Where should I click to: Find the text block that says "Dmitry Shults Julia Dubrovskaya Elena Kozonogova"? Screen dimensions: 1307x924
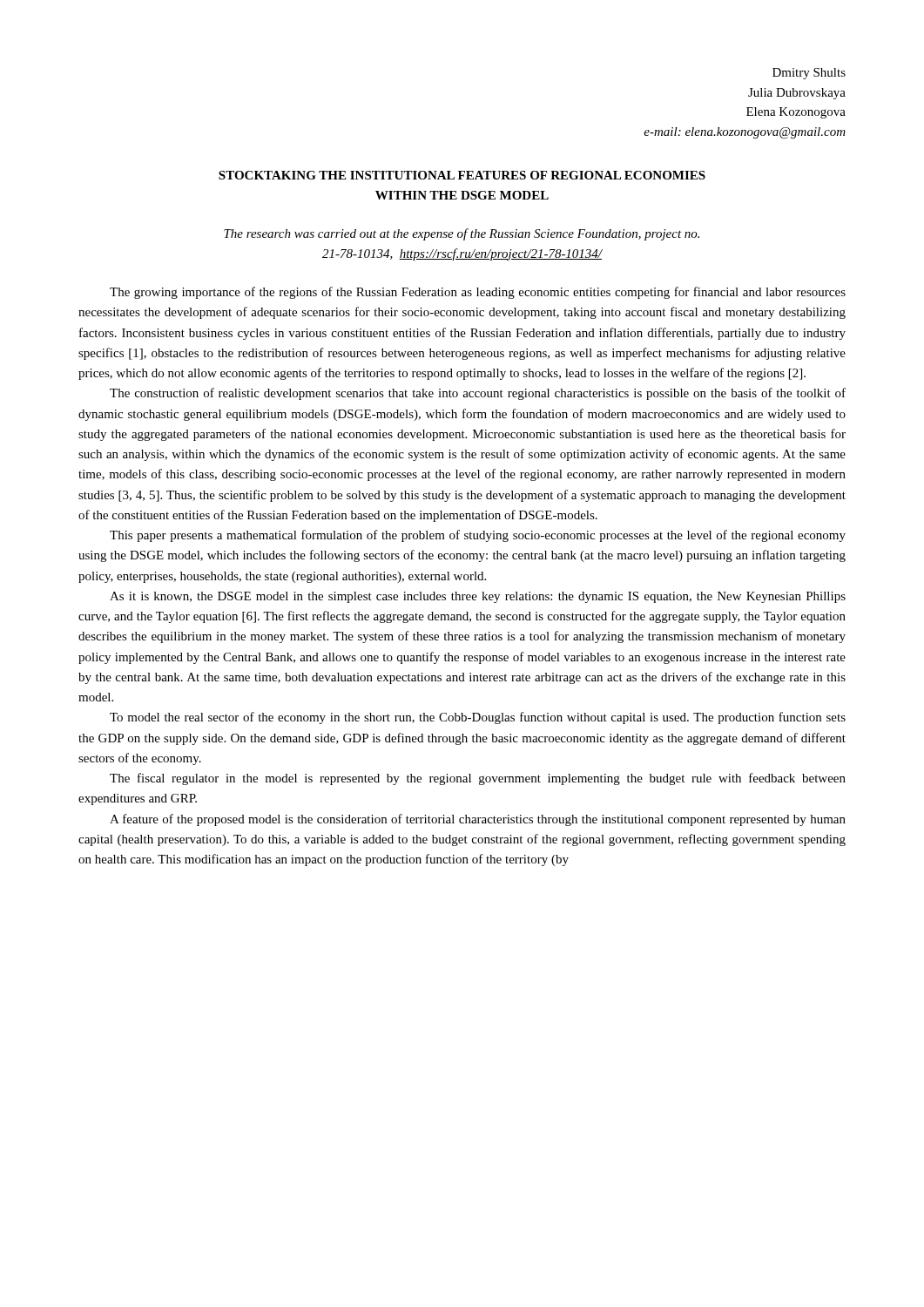(745, 102)
